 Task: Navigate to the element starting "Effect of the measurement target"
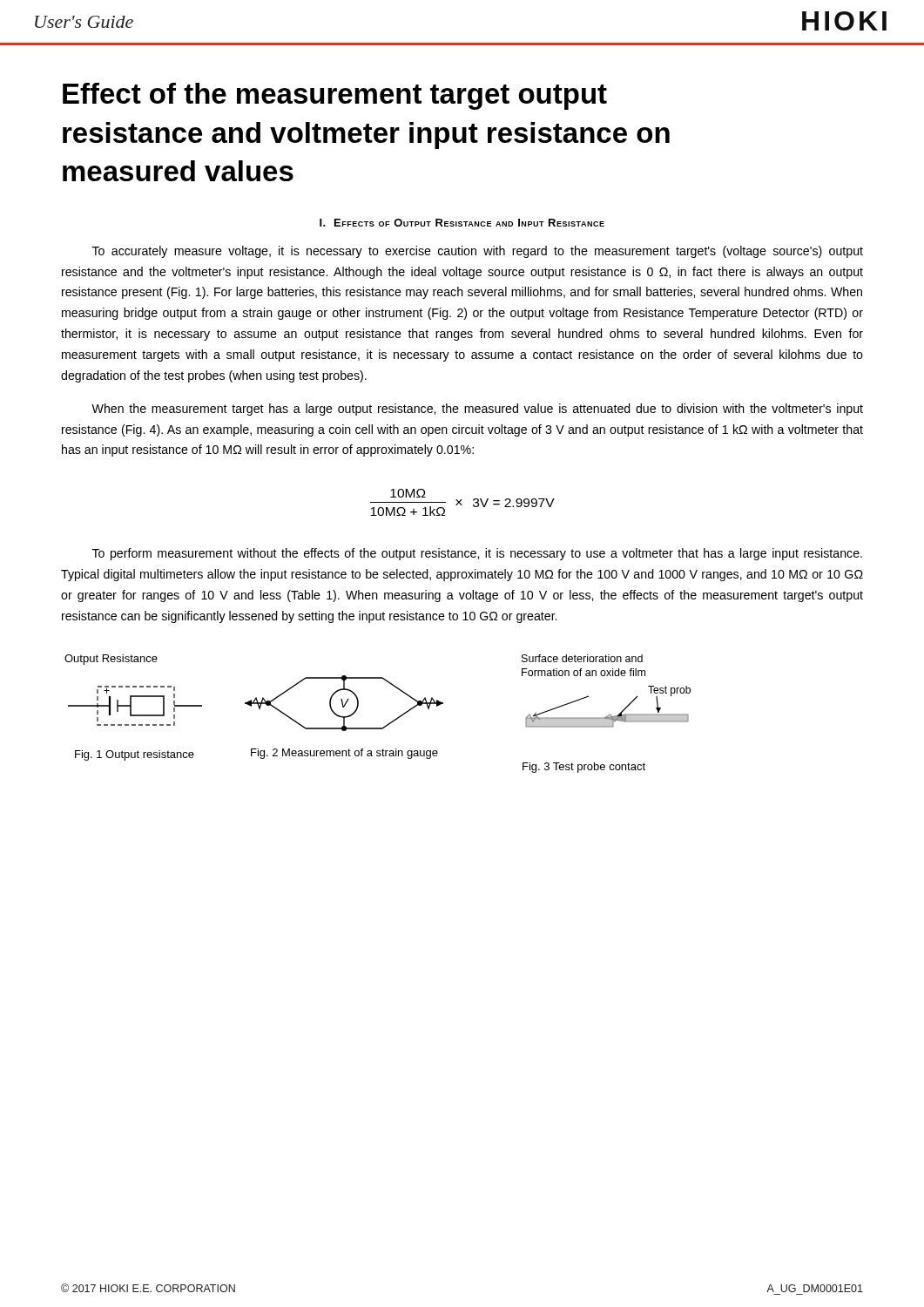[x=366, y=132]
